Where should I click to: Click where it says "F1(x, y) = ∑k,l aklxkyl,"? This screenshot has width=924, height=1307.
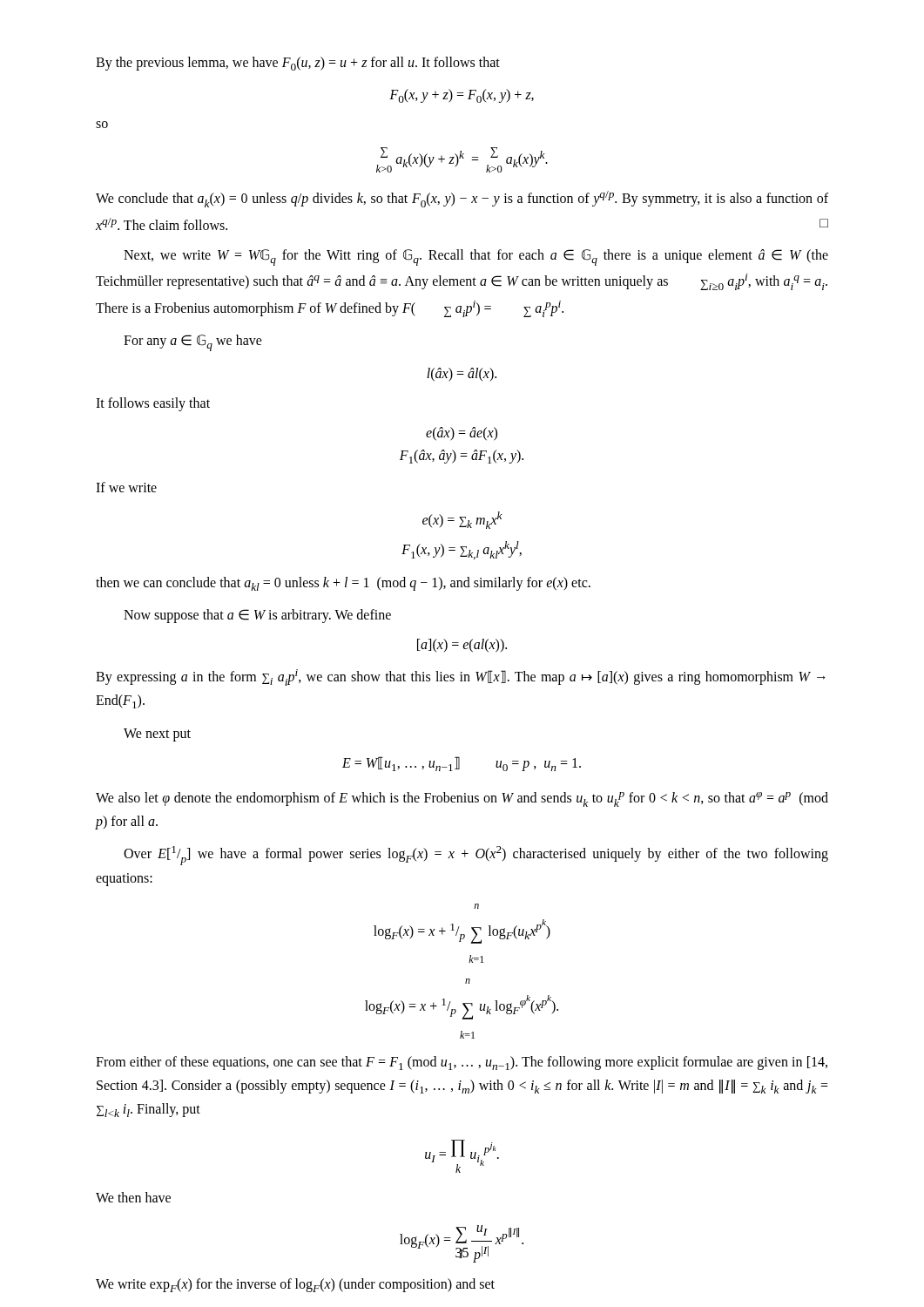(x=462, y=551)
